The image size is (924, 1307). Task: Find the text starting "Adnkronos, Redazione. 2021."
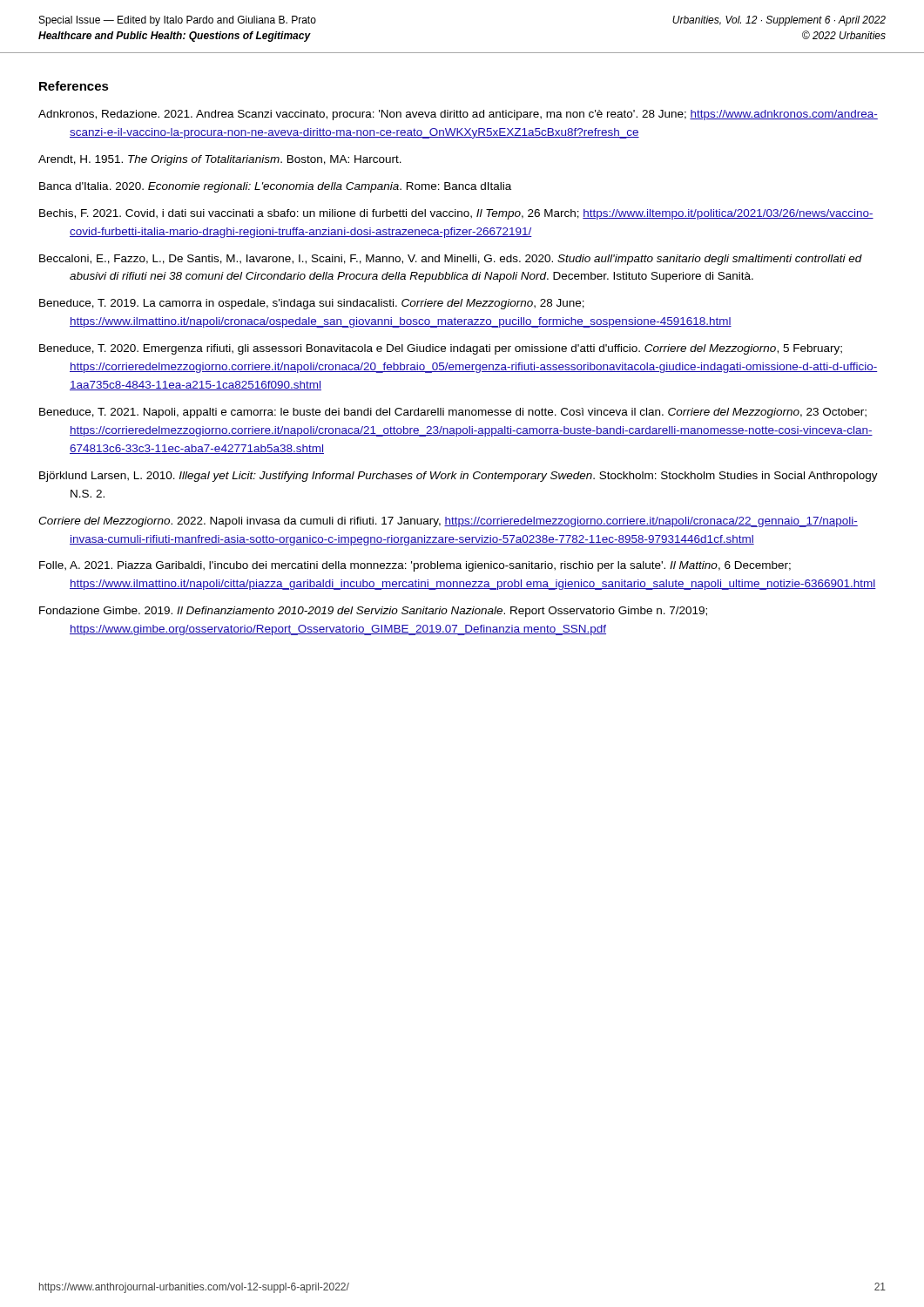pos(458,123)
